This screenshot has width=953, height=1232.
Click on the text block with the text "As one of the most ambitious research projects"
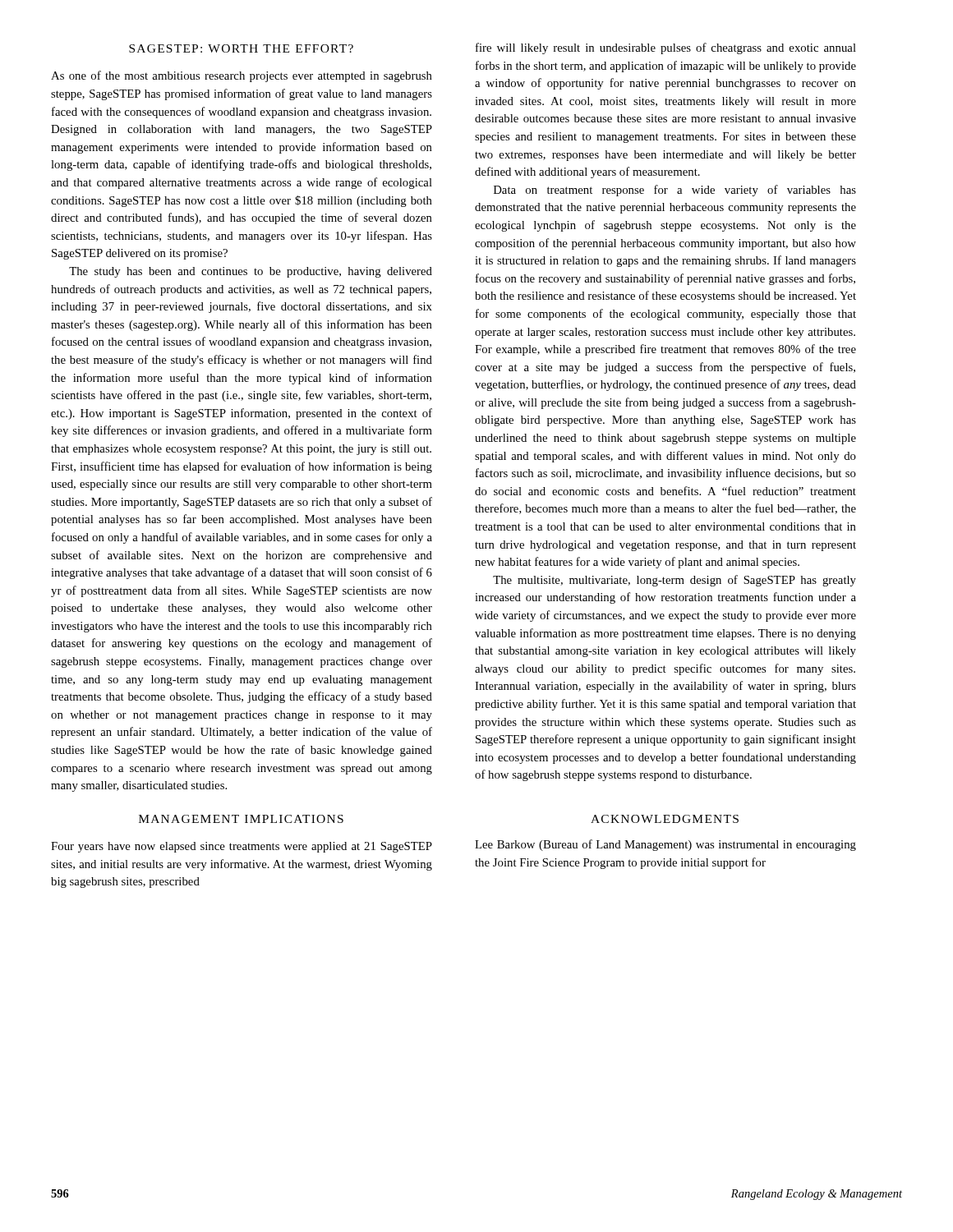tap(241, 431)
